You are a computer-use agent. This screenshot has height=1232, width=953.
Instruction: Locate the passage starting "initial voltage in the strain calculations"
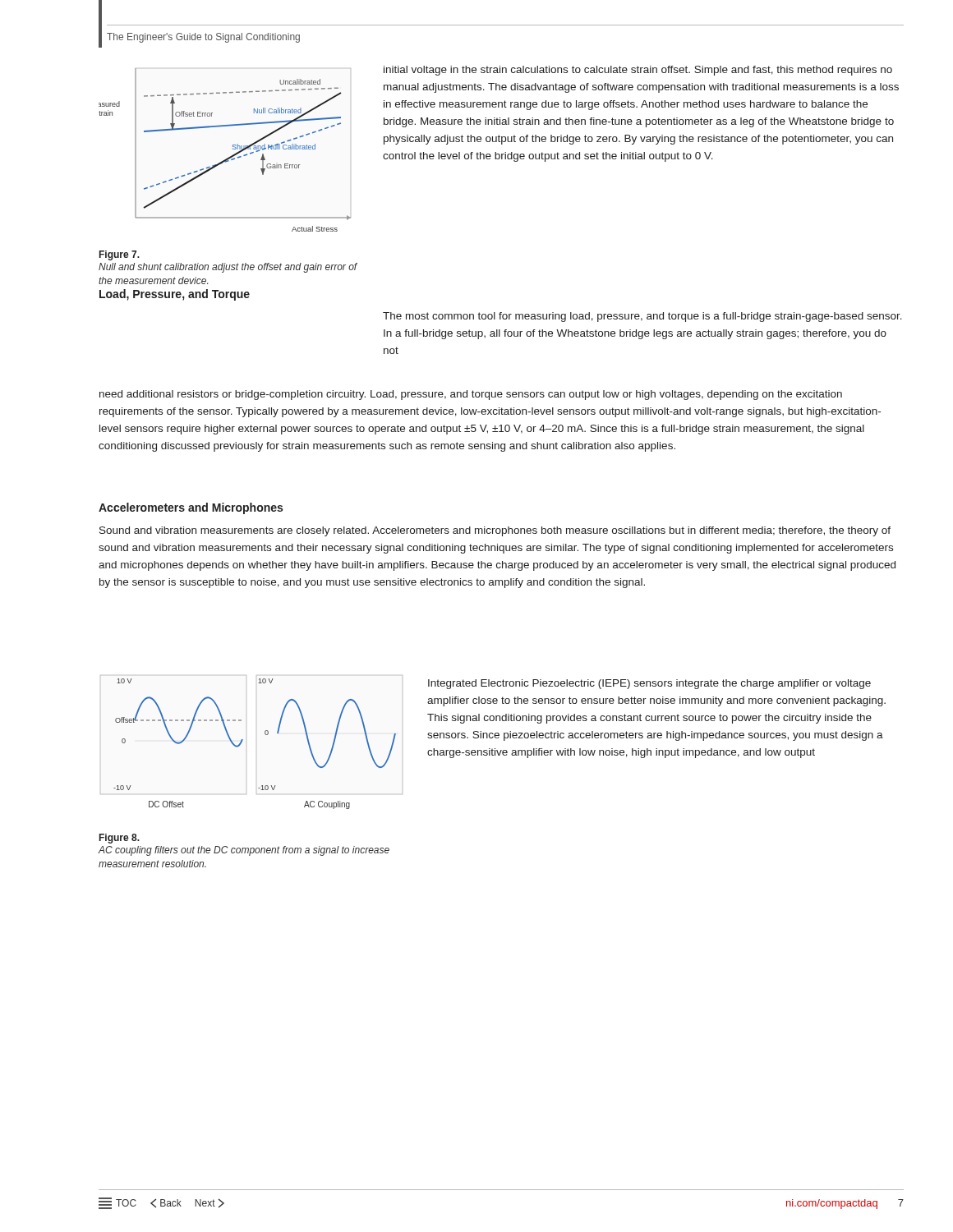641,112
